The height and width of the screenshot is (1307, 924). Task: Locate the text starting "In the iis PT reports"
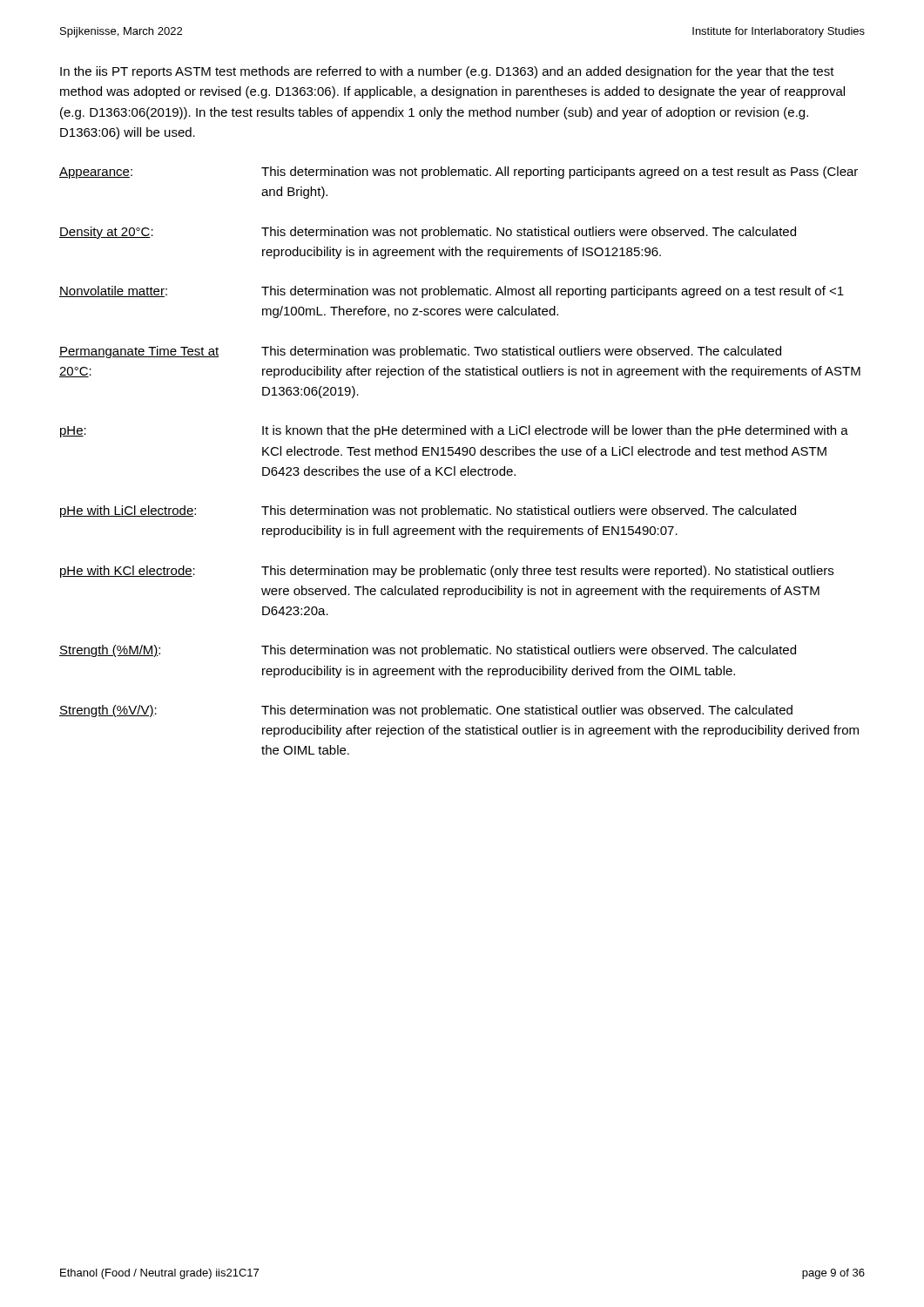click(452, 101)
